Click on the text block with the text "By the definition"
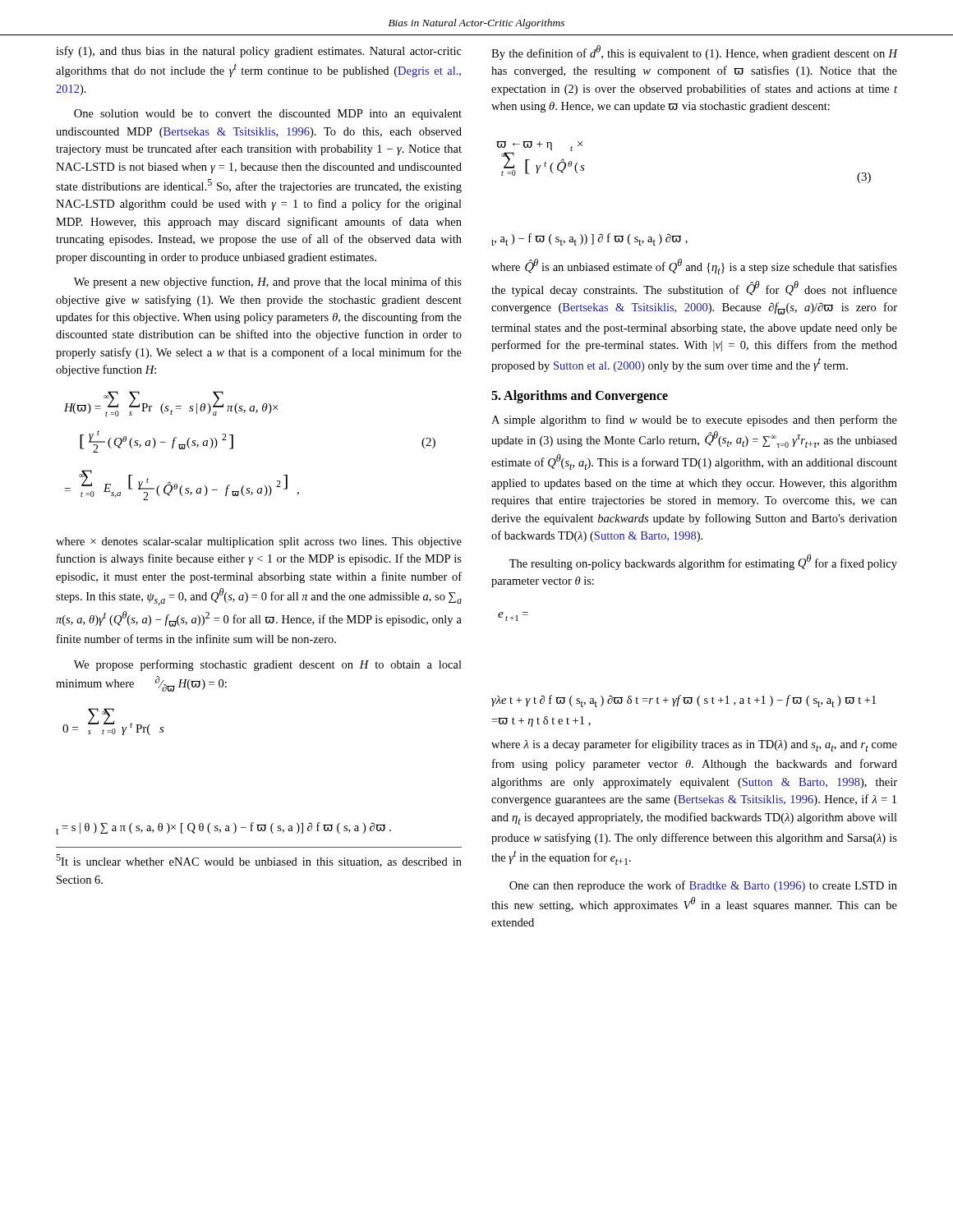 [694, 79]
